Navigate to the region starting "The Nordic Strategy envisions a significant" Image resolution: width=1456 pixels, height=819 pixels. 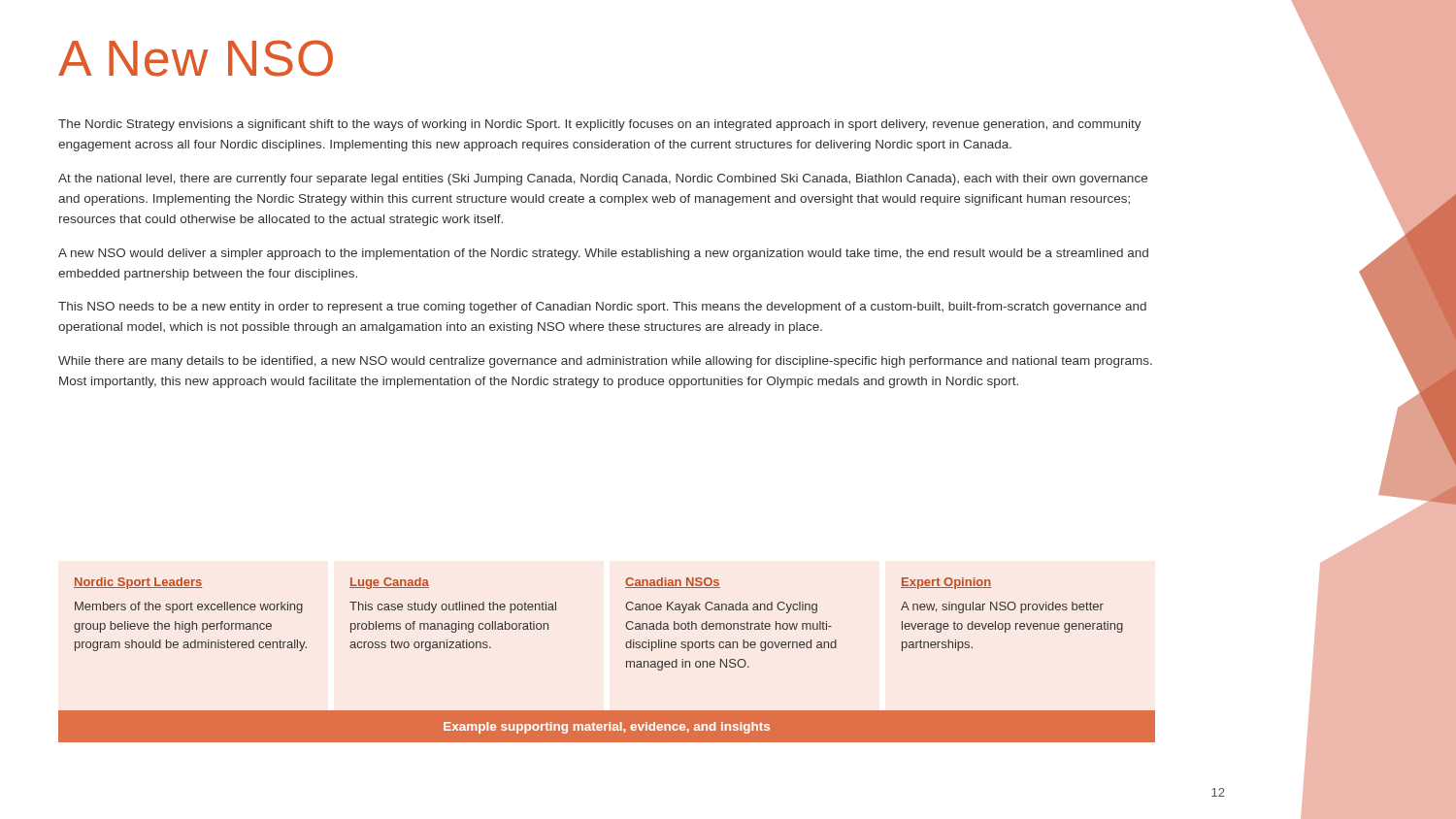(600, 134)
